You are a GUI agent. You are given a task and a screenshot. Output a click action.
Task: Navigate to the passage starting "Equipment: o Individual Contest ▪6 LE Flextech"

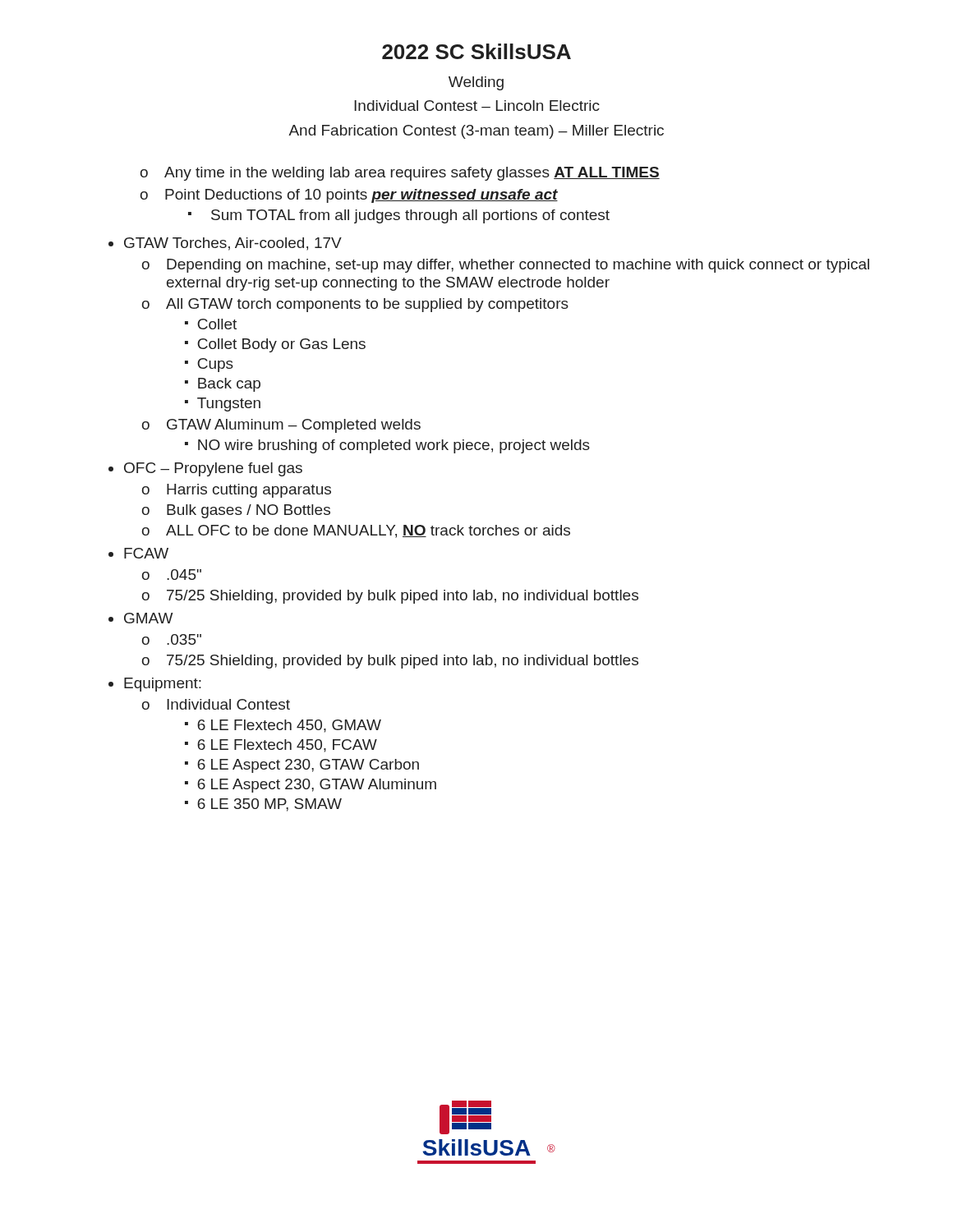point(163,685)
